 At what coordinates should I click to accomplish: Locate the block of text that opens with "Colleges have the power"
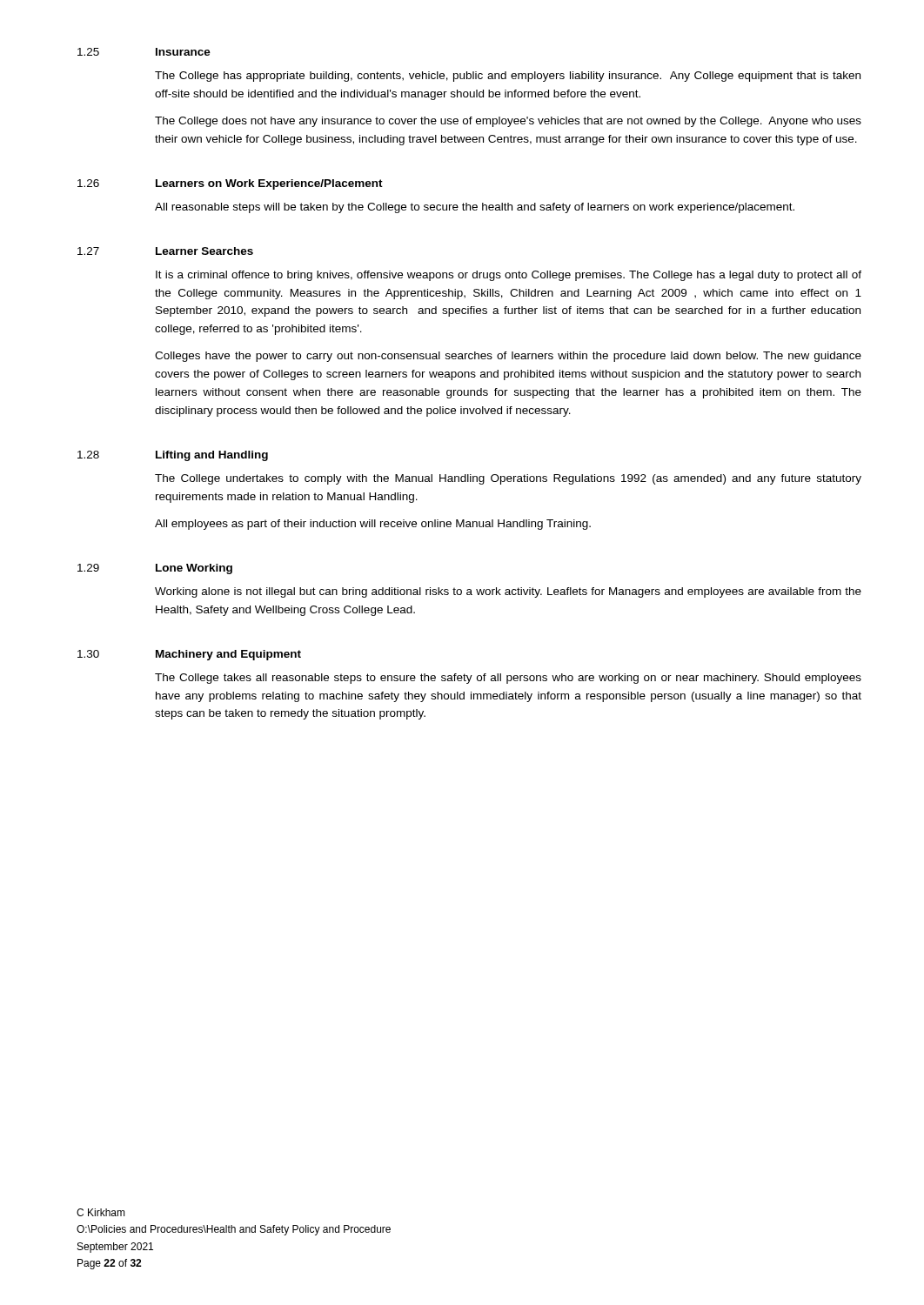click(508, 383)
